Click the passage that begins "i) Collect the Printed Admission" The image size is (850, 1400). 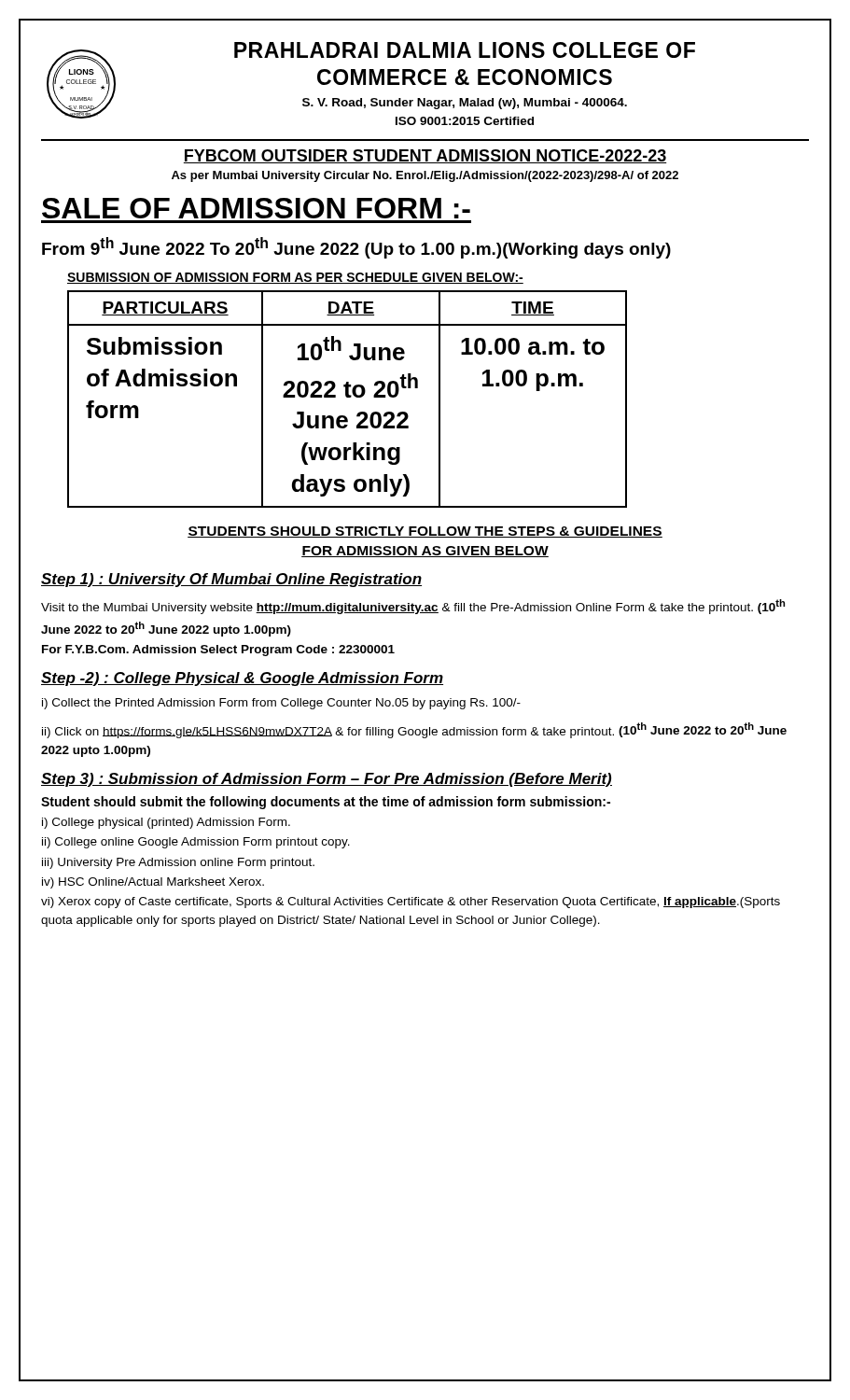281,702
